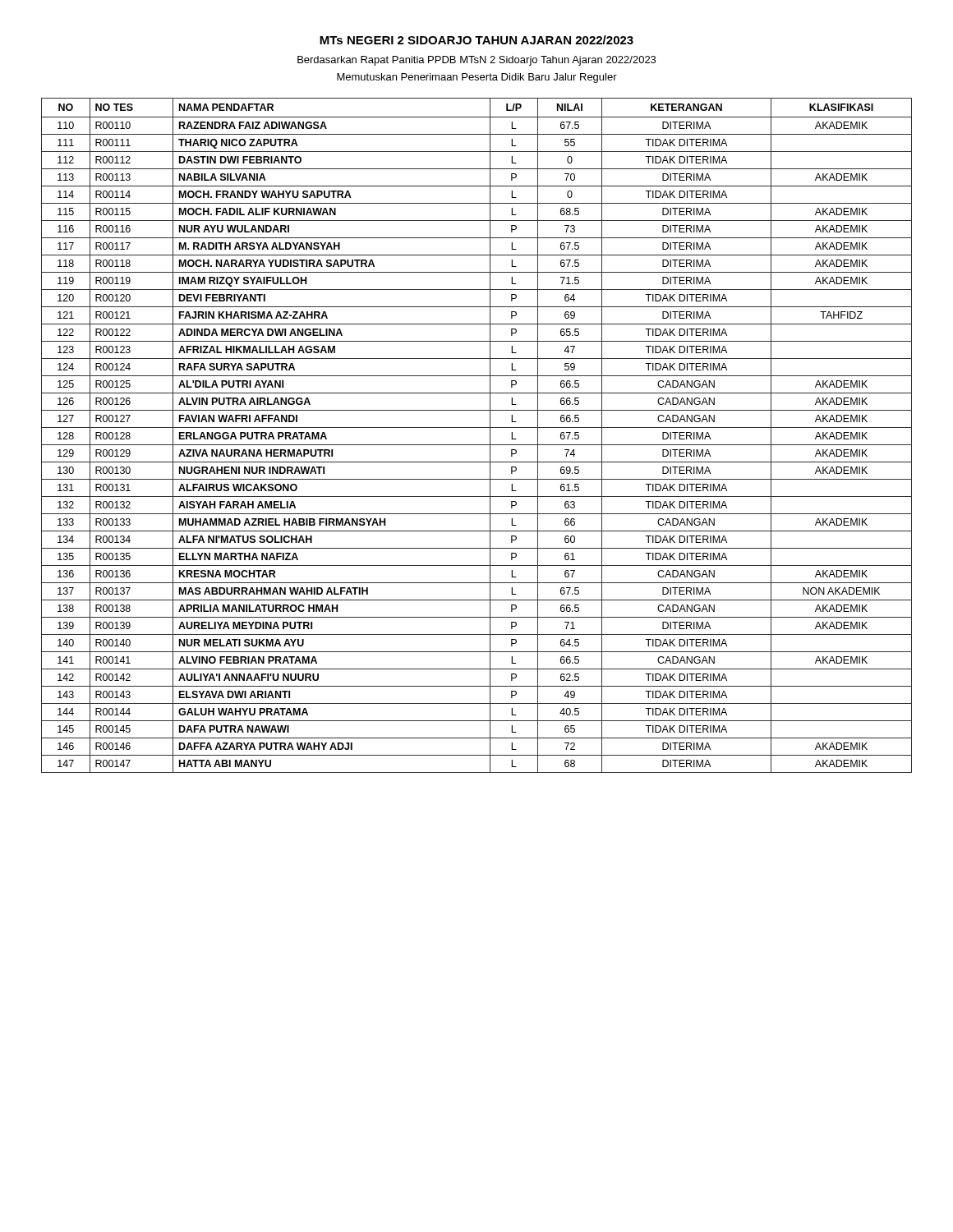
Task: Locate the title that reads "MTs NEGERI 2"
Action: 476,40
